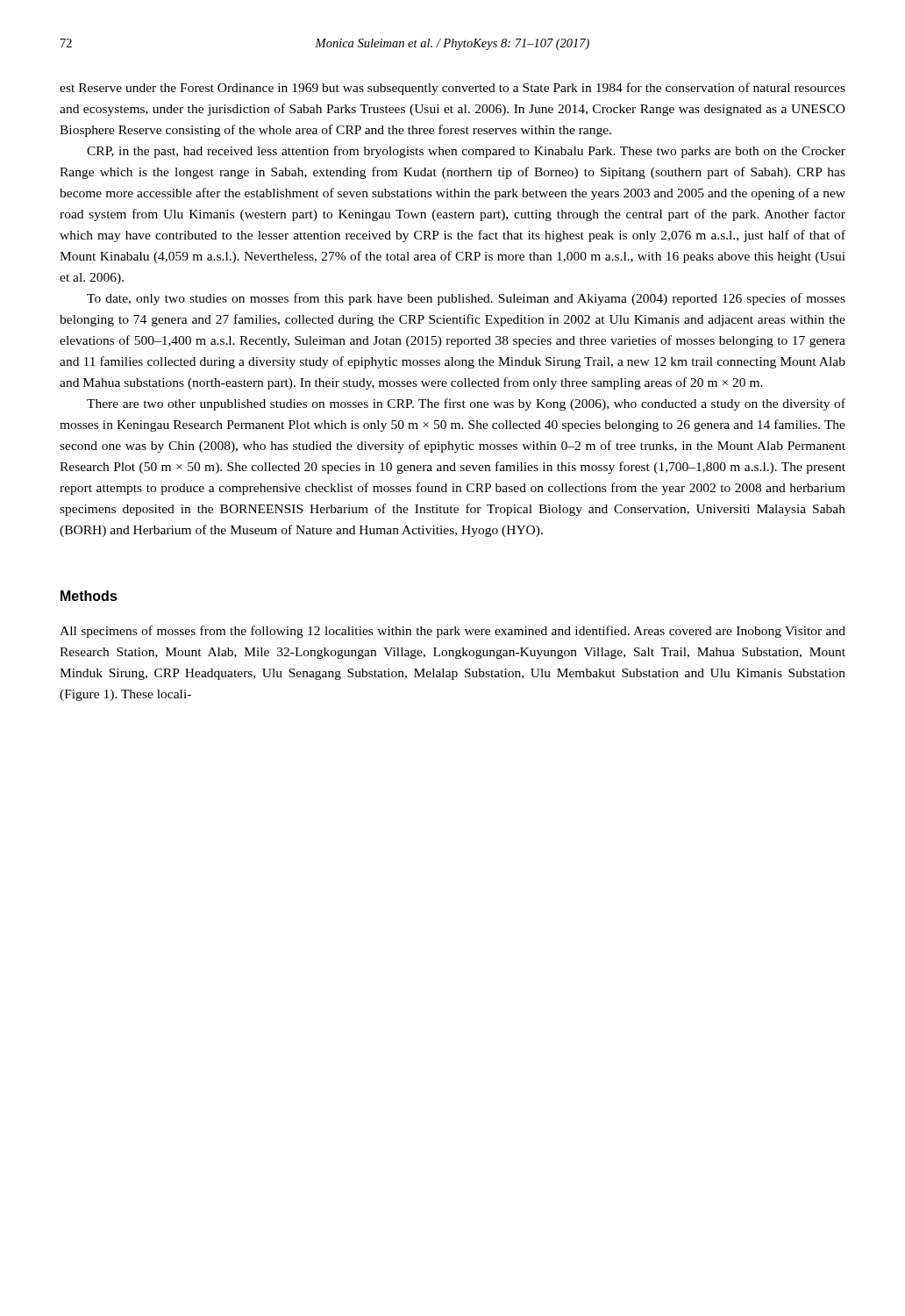Select the text block that says "There are two other"
Viewport: 905px width, 1316px height.
coord(452,467)
